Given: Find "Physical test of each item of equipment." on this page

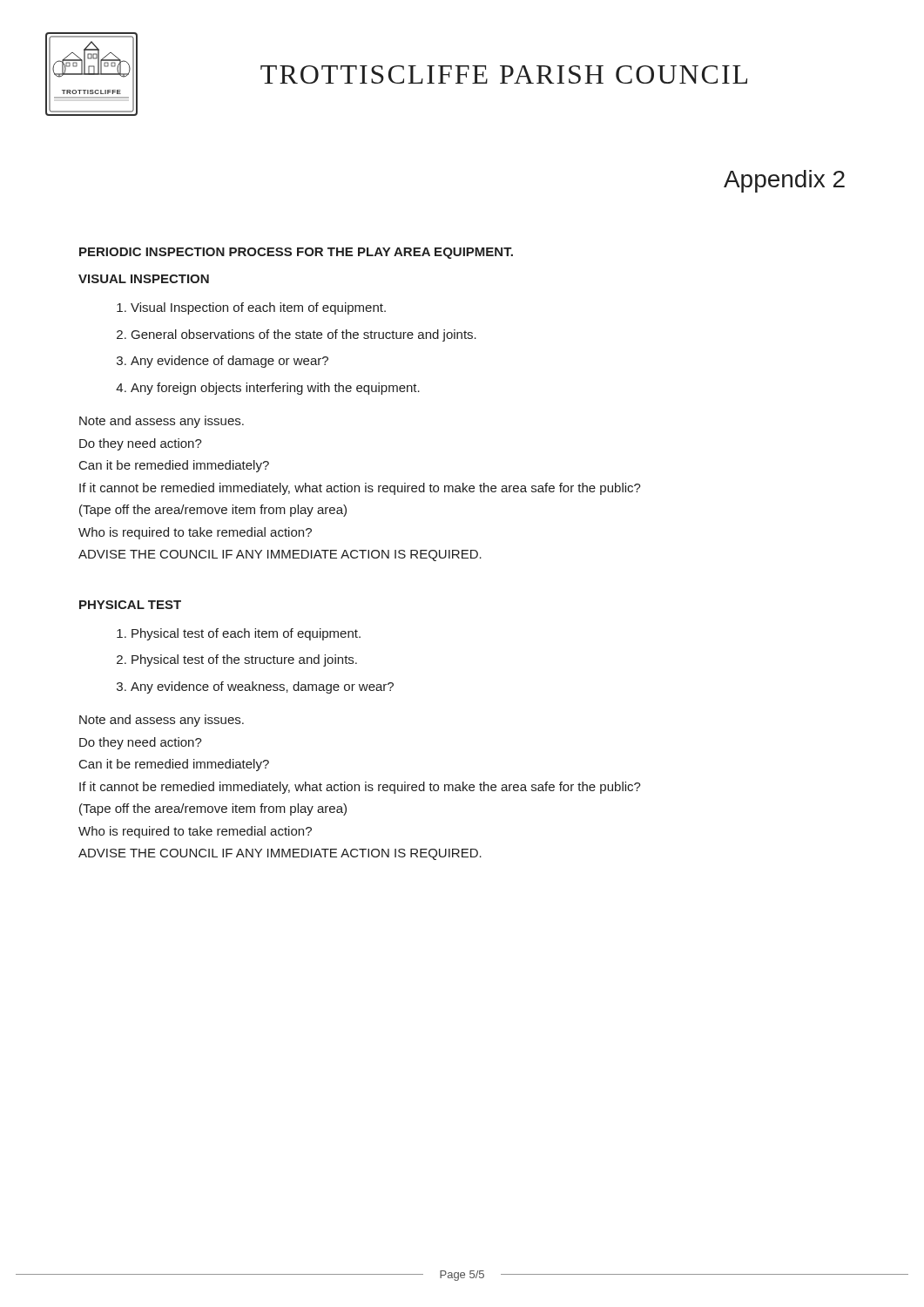Looking at the screenshot, I should tap(246, 633).
